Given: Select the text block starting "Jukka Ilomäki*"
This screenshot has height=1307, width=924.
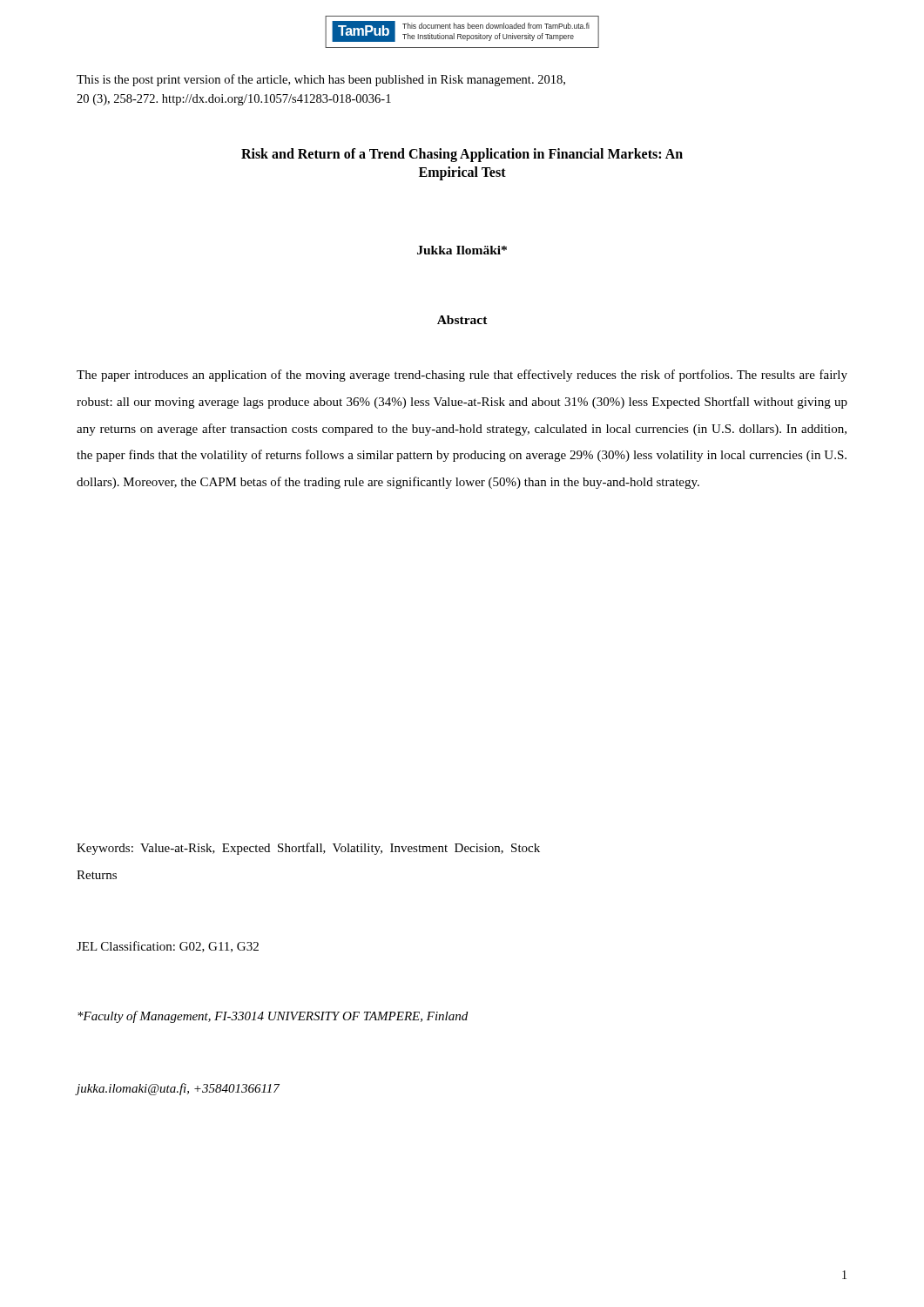Looking at the screenshot, I should pos(462,250).
